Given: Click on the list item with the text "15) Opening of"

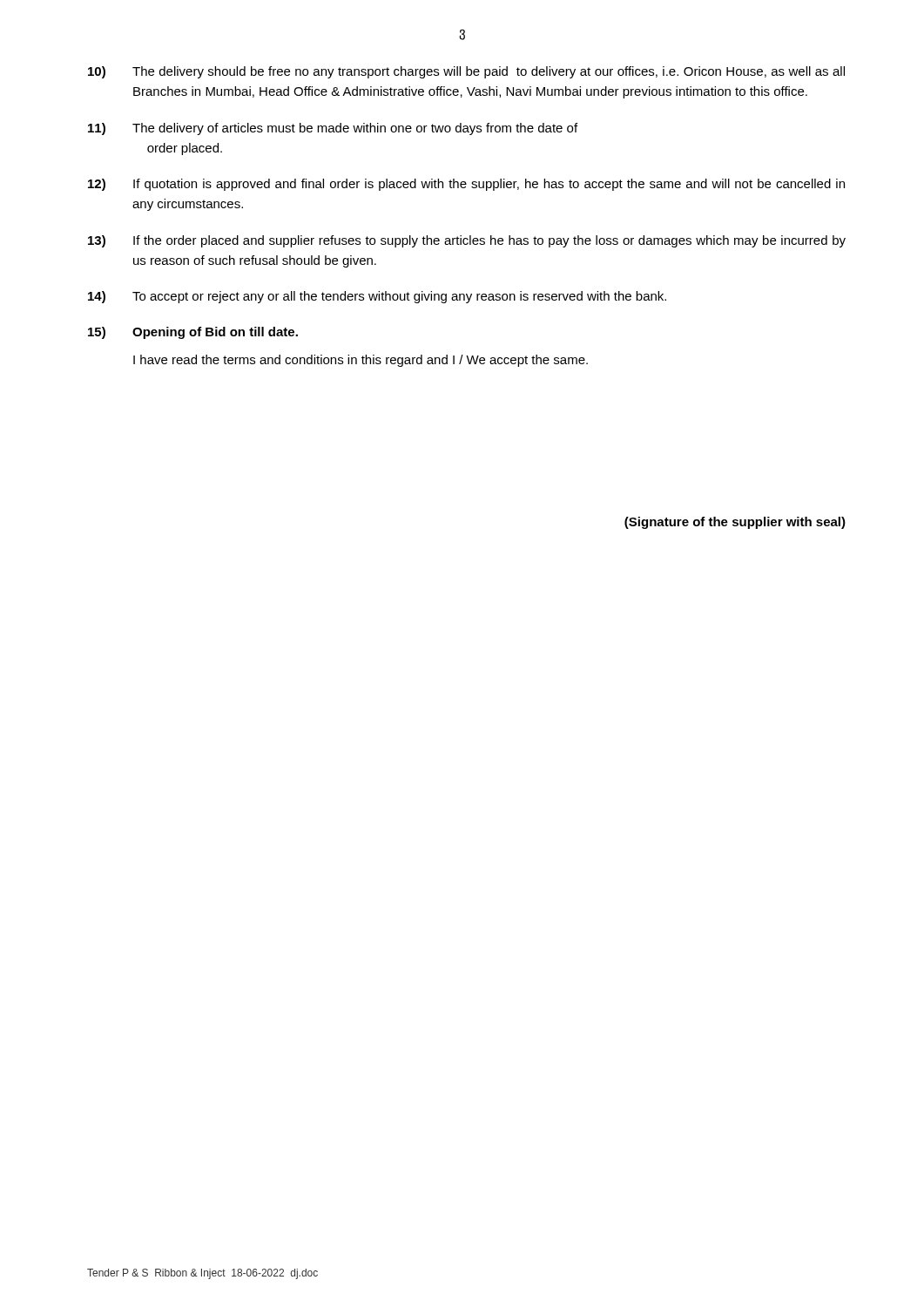Looking at the screenshot, I should 466,346.
